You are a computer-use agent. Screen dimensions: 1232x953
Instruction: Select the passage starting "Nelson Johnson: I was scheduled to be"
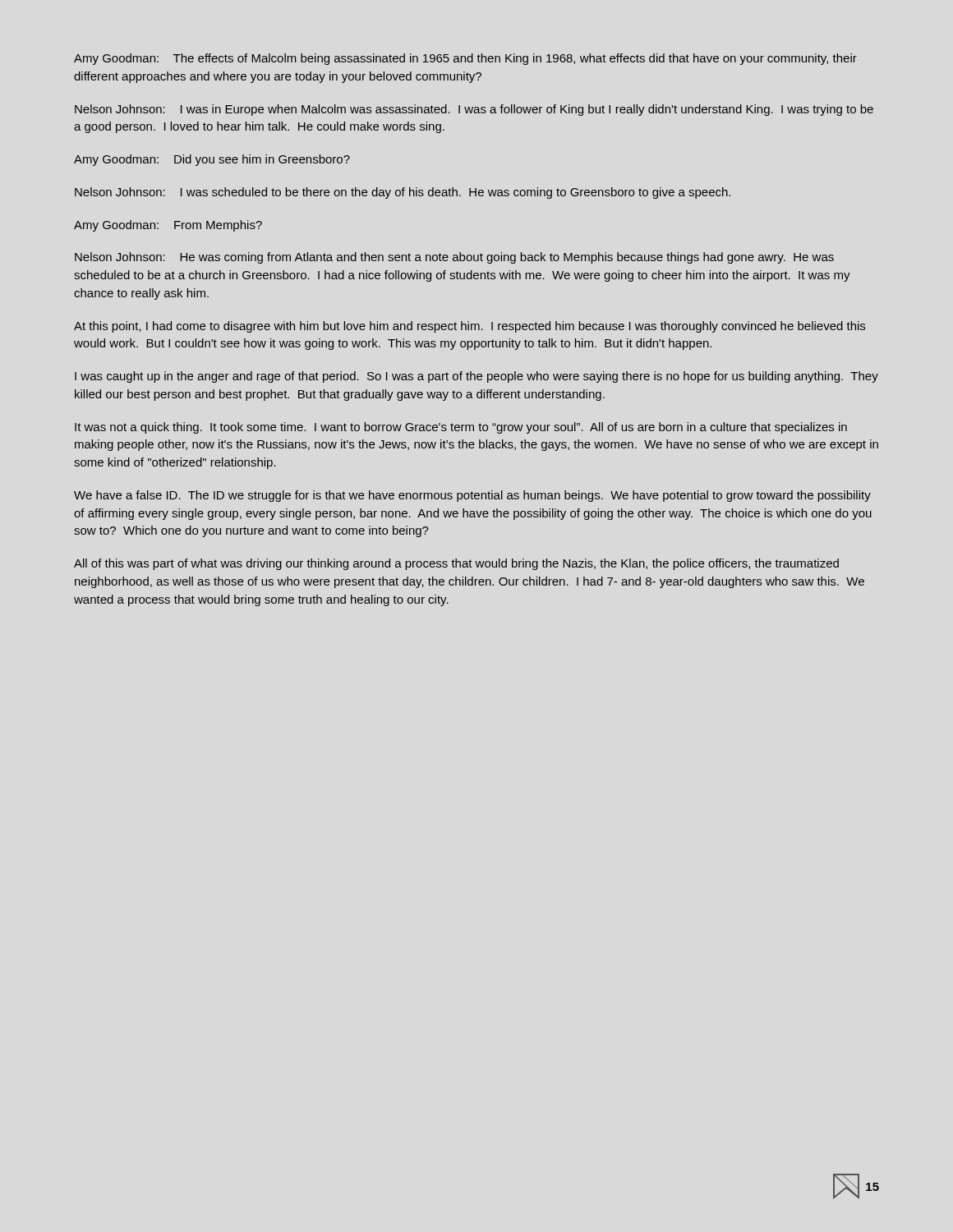pos(403,192)
